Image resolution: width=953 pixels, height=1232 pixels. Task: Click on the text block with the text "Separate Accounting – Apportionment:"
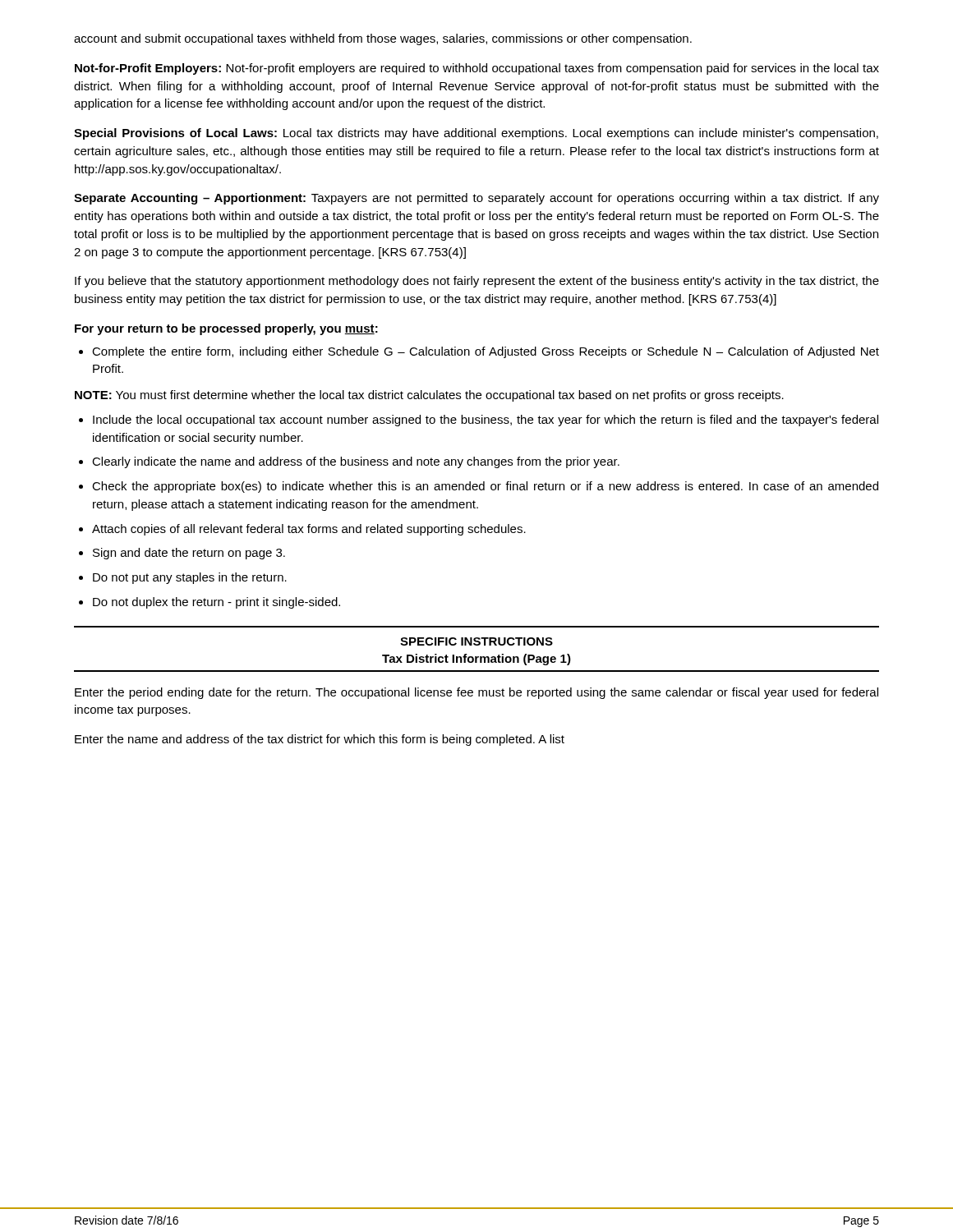click(x=476, y=225)
